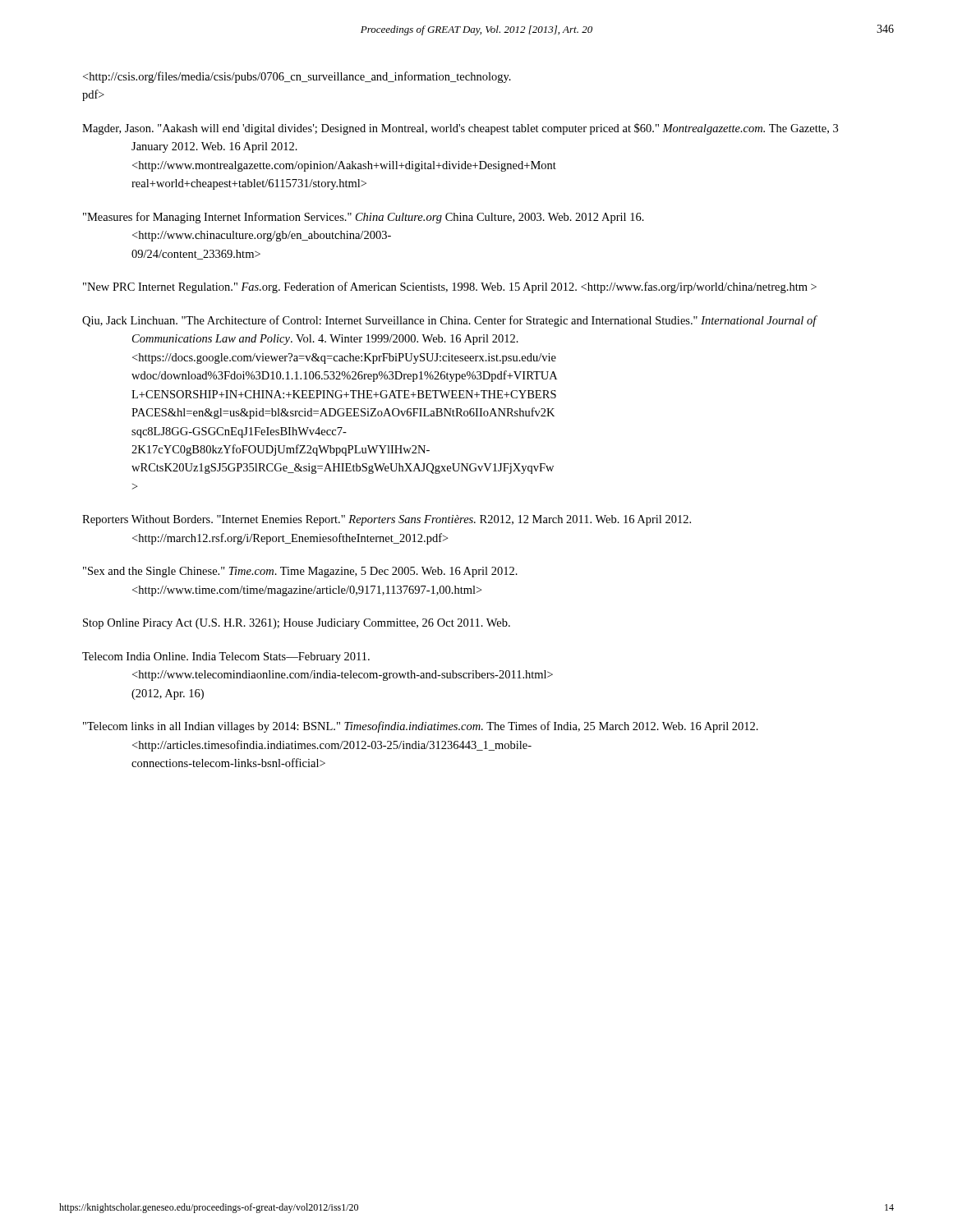The width and height of the screenshot is (953, 1232).
Task: Find the list item with the text "Stop Online Piracy"
Action: tap(296, 623)
